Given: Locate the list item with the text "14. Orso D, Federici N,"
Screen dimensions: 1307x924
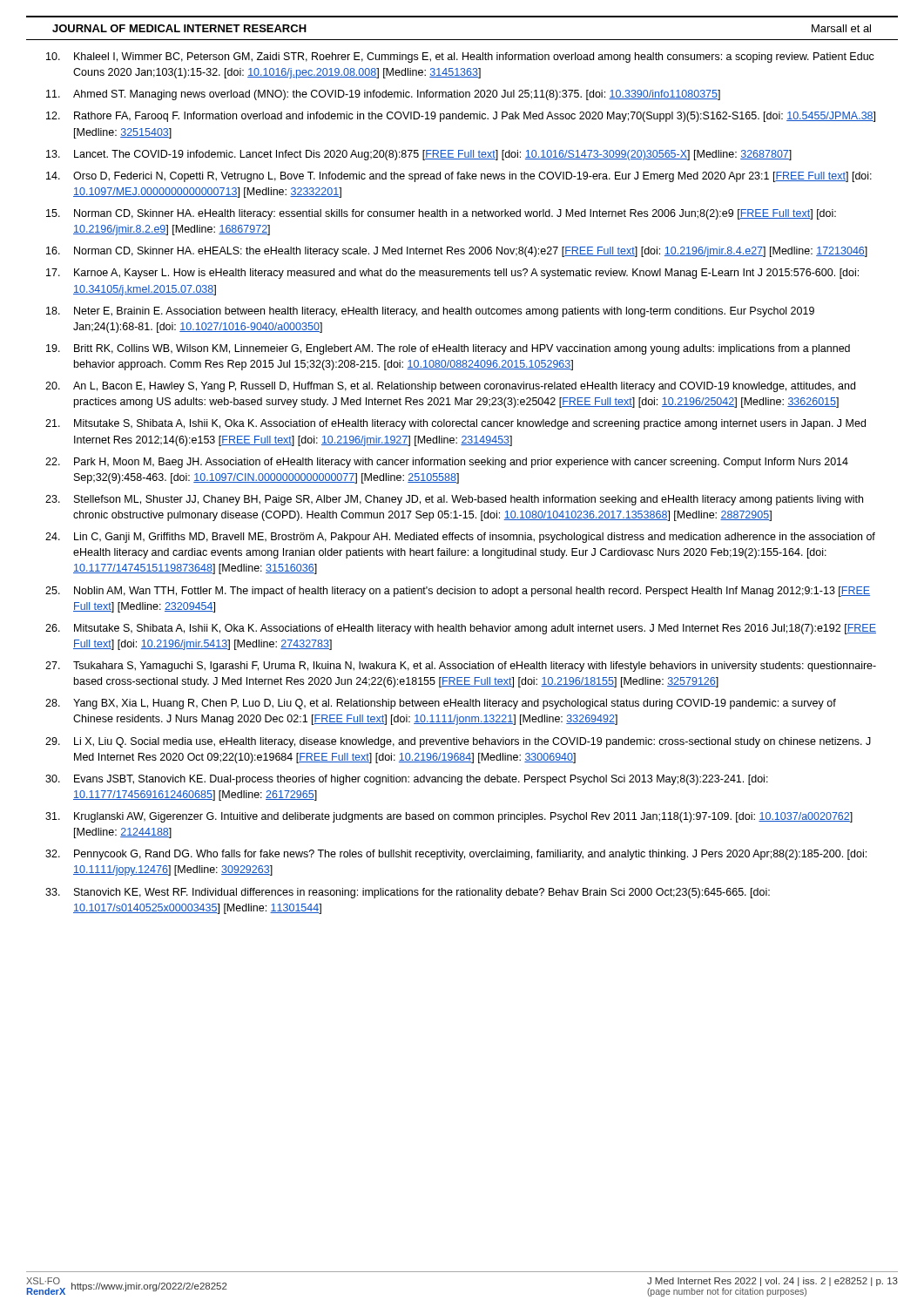Looking at the screenshot, I should [462, 184].
